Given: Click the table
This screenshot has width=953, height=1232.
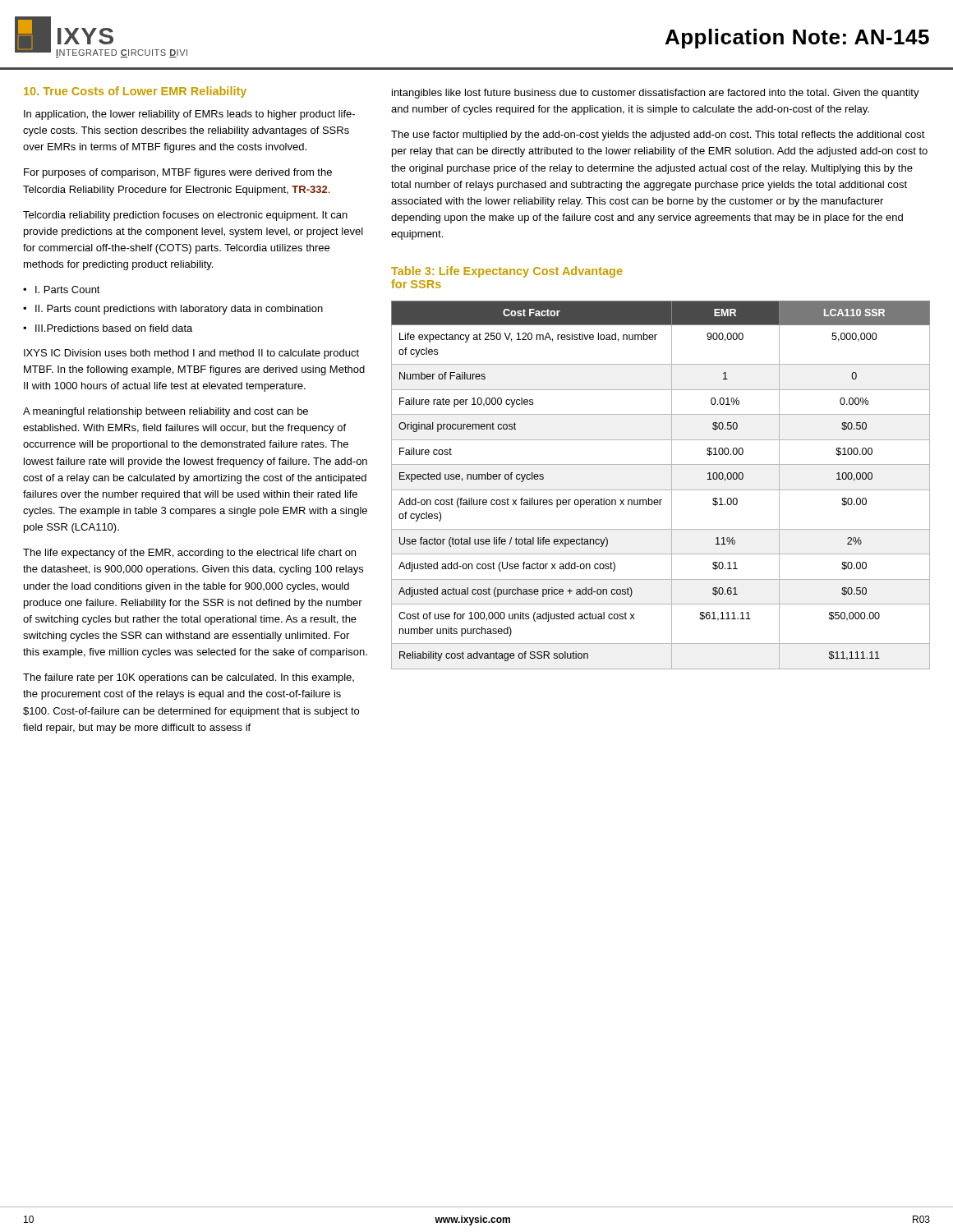Looking at the screenshot, I should 661,485.
